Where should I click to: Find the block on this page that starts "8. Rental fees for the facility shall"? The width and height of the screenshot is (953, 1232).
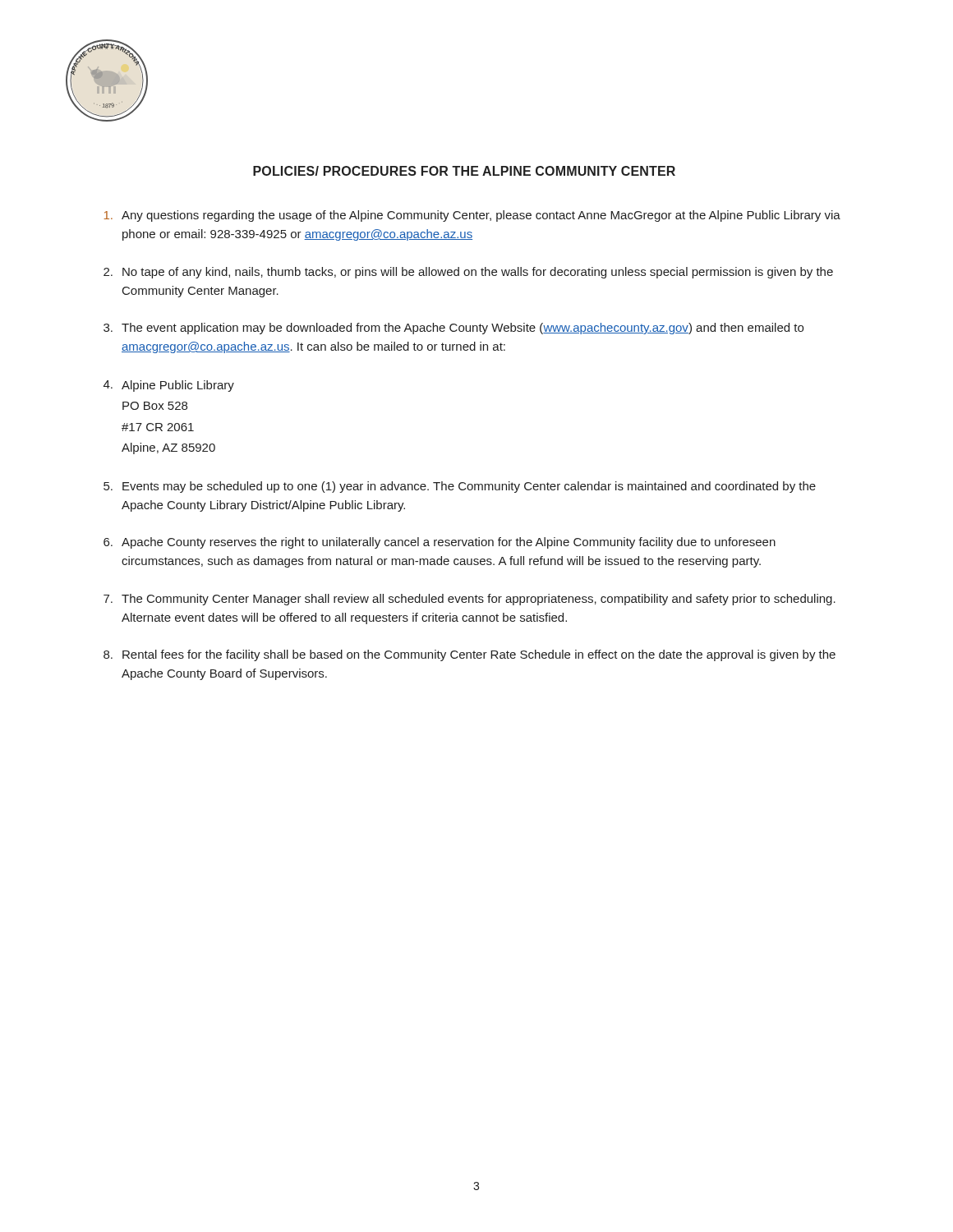click(x=464, y=664)
